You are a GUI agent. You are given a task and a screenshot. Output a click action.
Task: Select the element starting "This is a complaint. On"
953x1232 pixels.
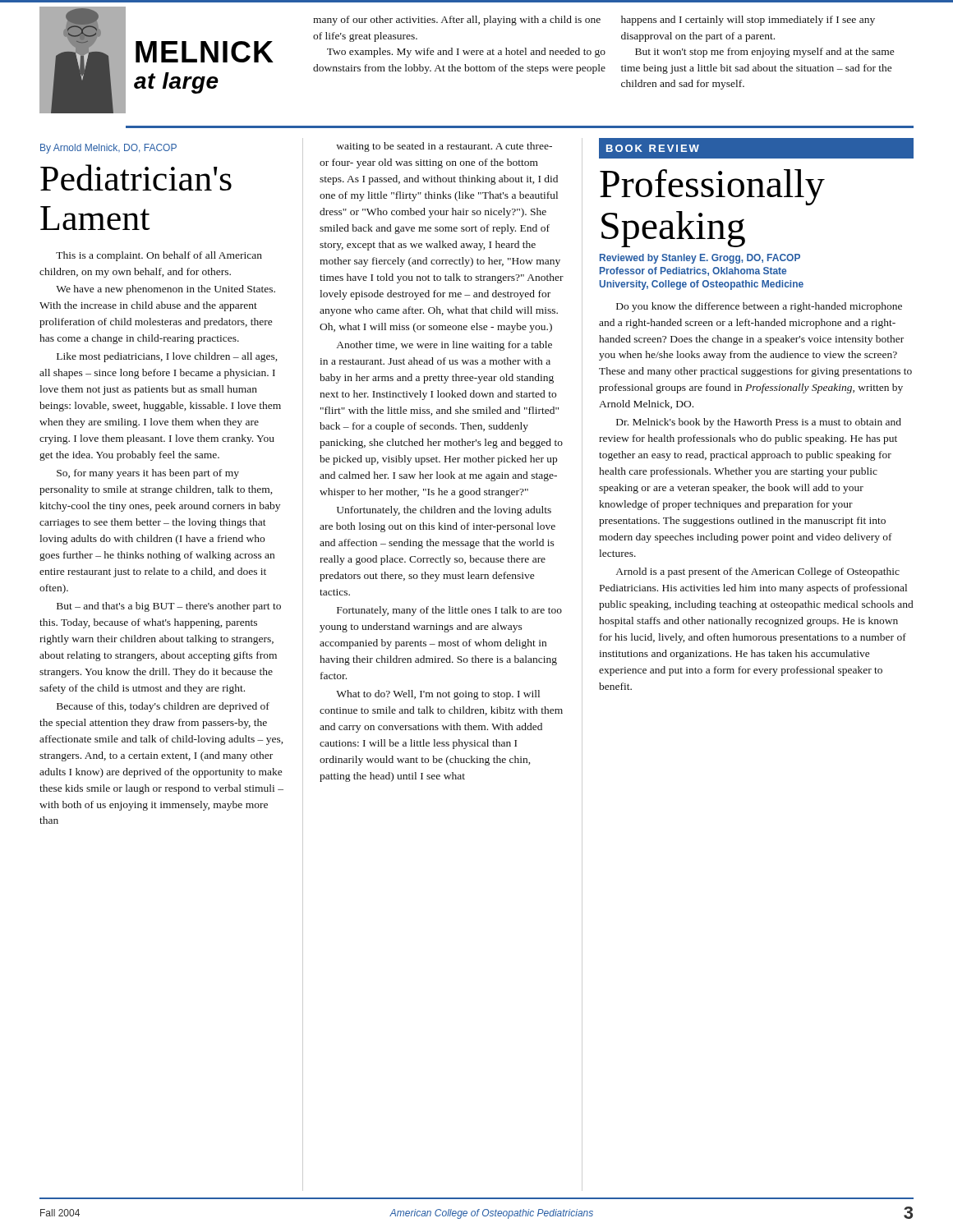click(x=162, y=538)
